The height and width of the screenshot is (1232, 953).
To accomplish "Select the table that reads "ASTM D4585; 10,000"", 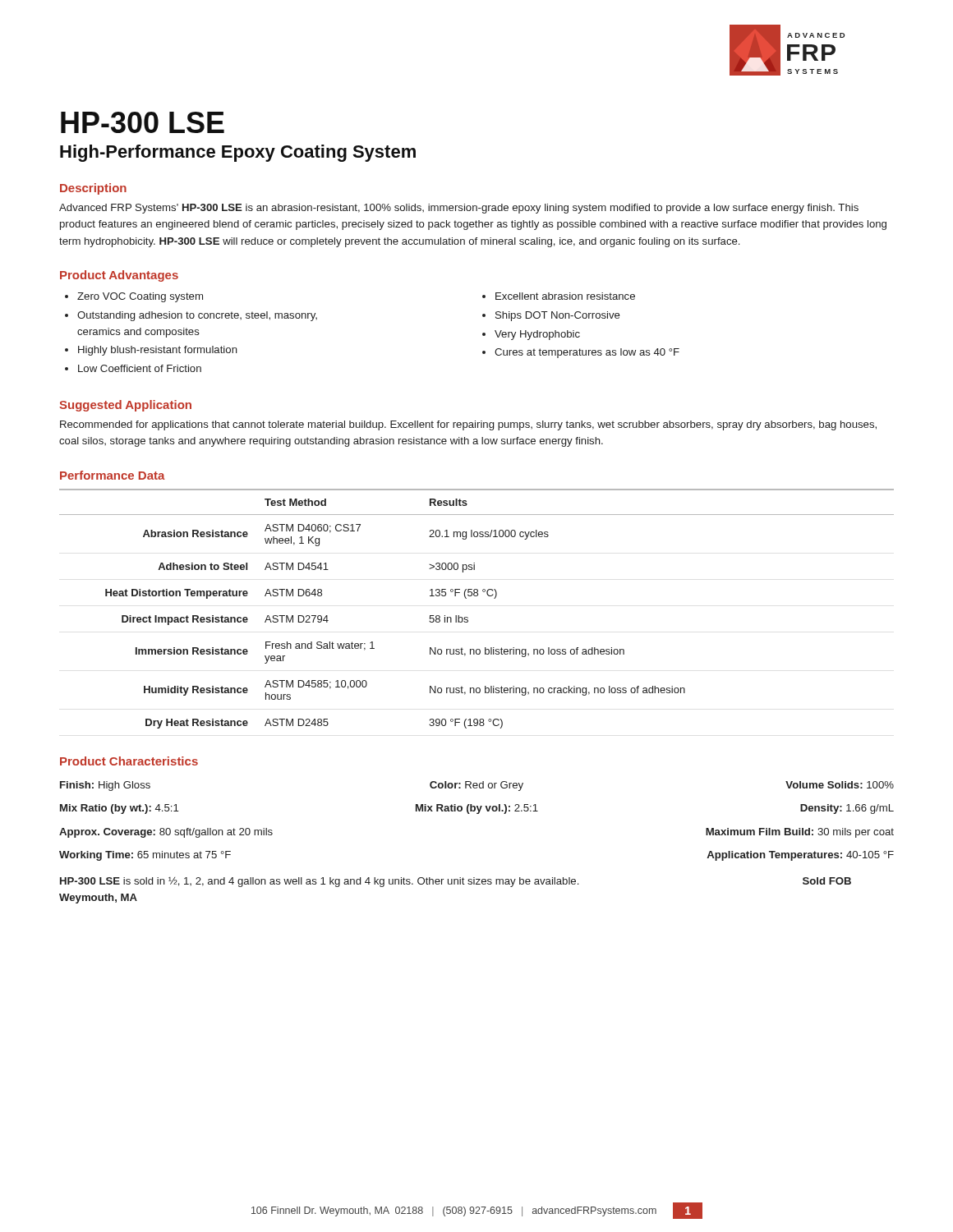I will 476,612.
